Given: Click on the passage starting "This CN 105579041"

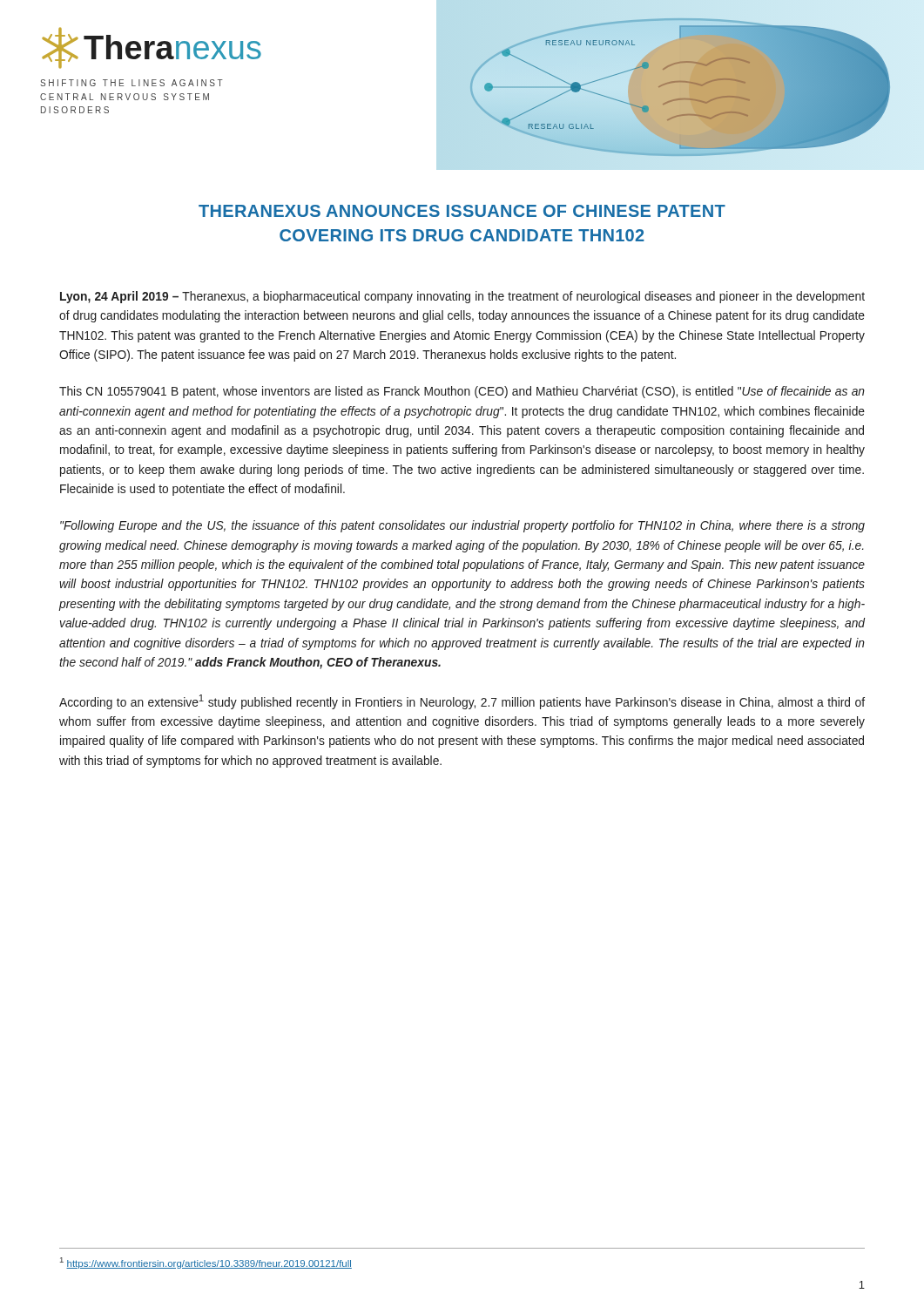Looking at the screenshot, I should [x=462, y=441].
